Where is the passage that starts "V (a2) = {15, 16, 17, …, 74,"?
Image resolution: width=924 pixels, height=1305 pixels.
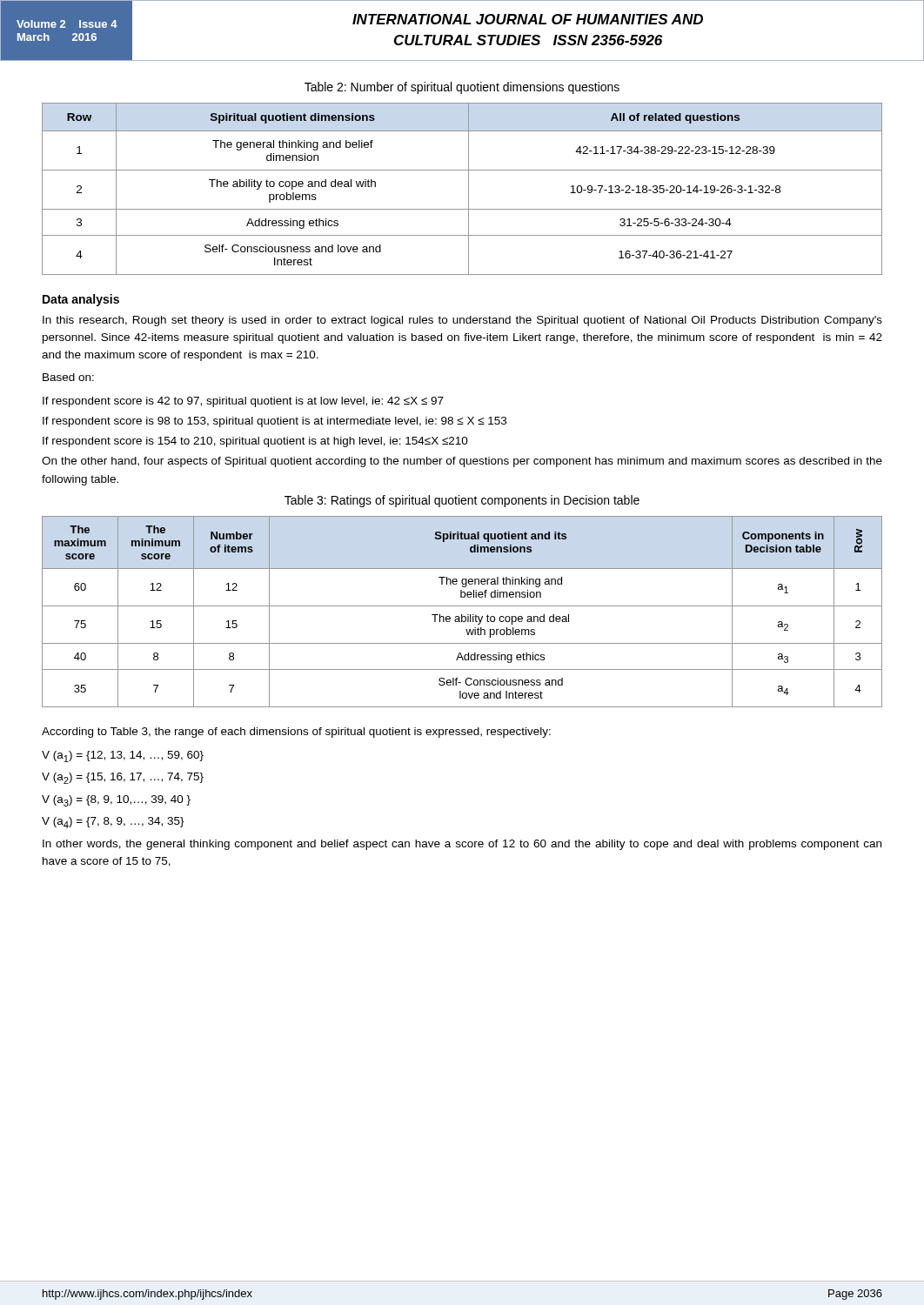tap(123, 778)
